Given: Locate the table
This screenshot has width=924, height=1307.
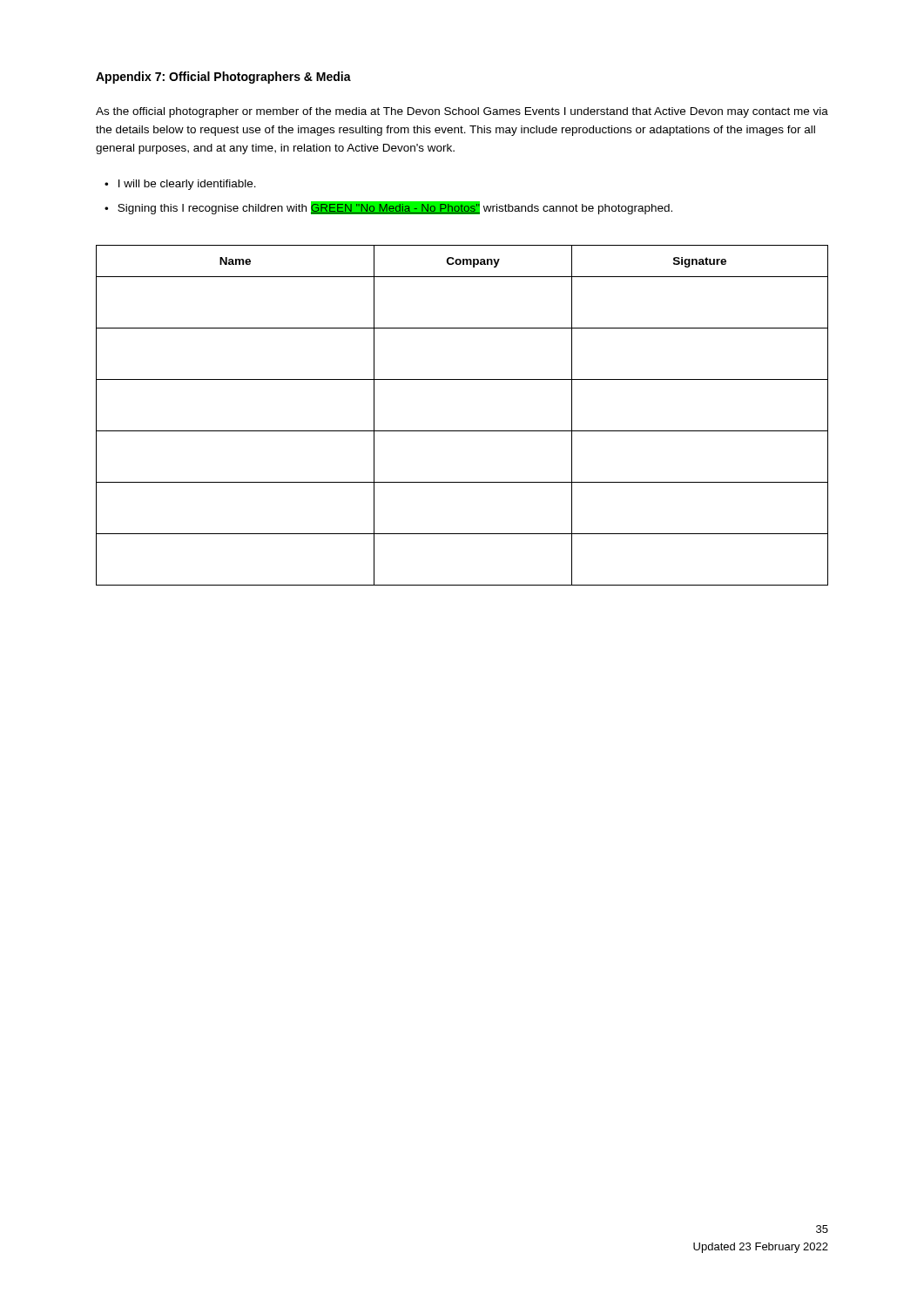Looking at the screenshot, I should tap(462, 415).
